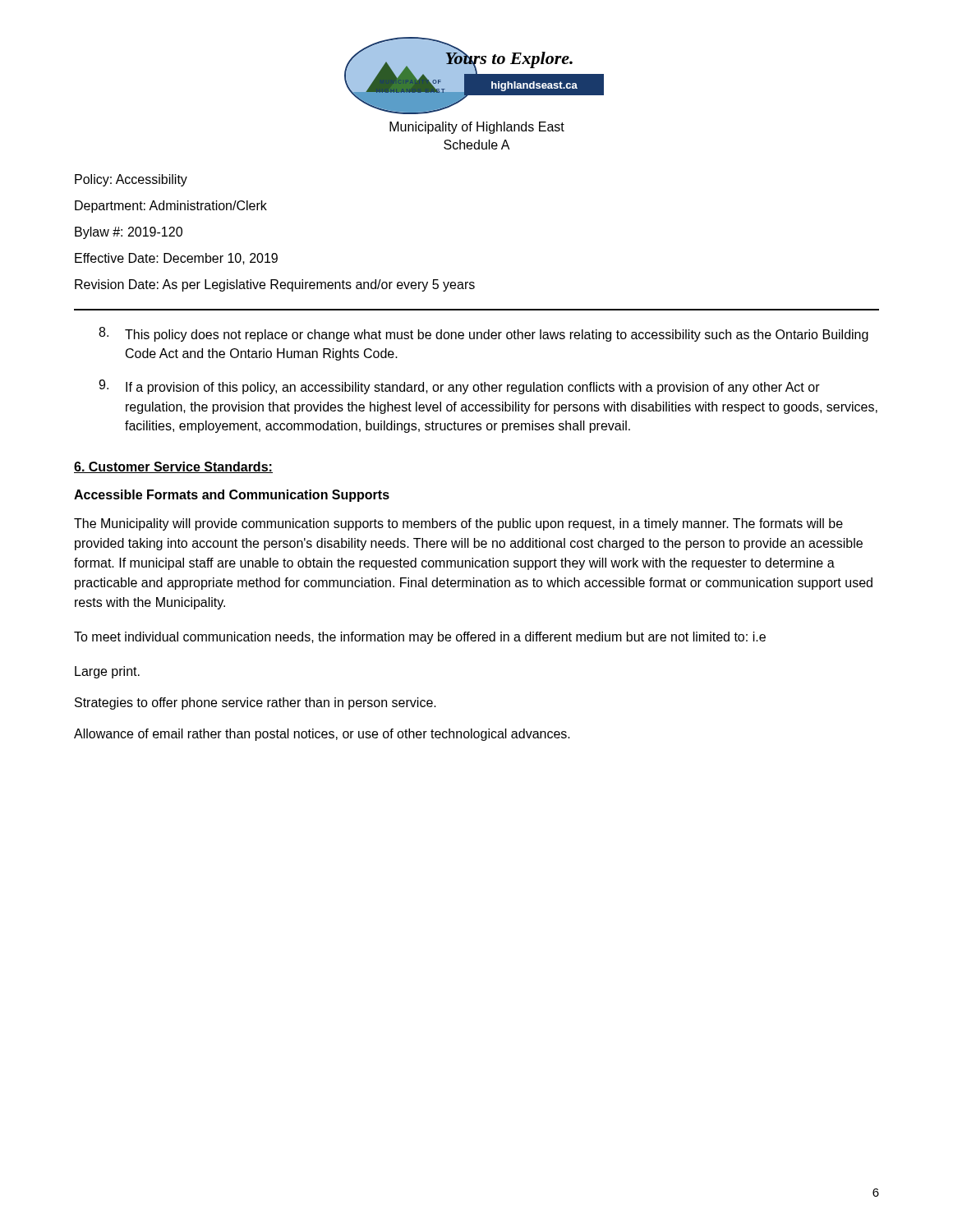Locate the passage starting "To meet individual communication needs, the information"
Viewport: 953px width, 1232px height.
point(420,637)
